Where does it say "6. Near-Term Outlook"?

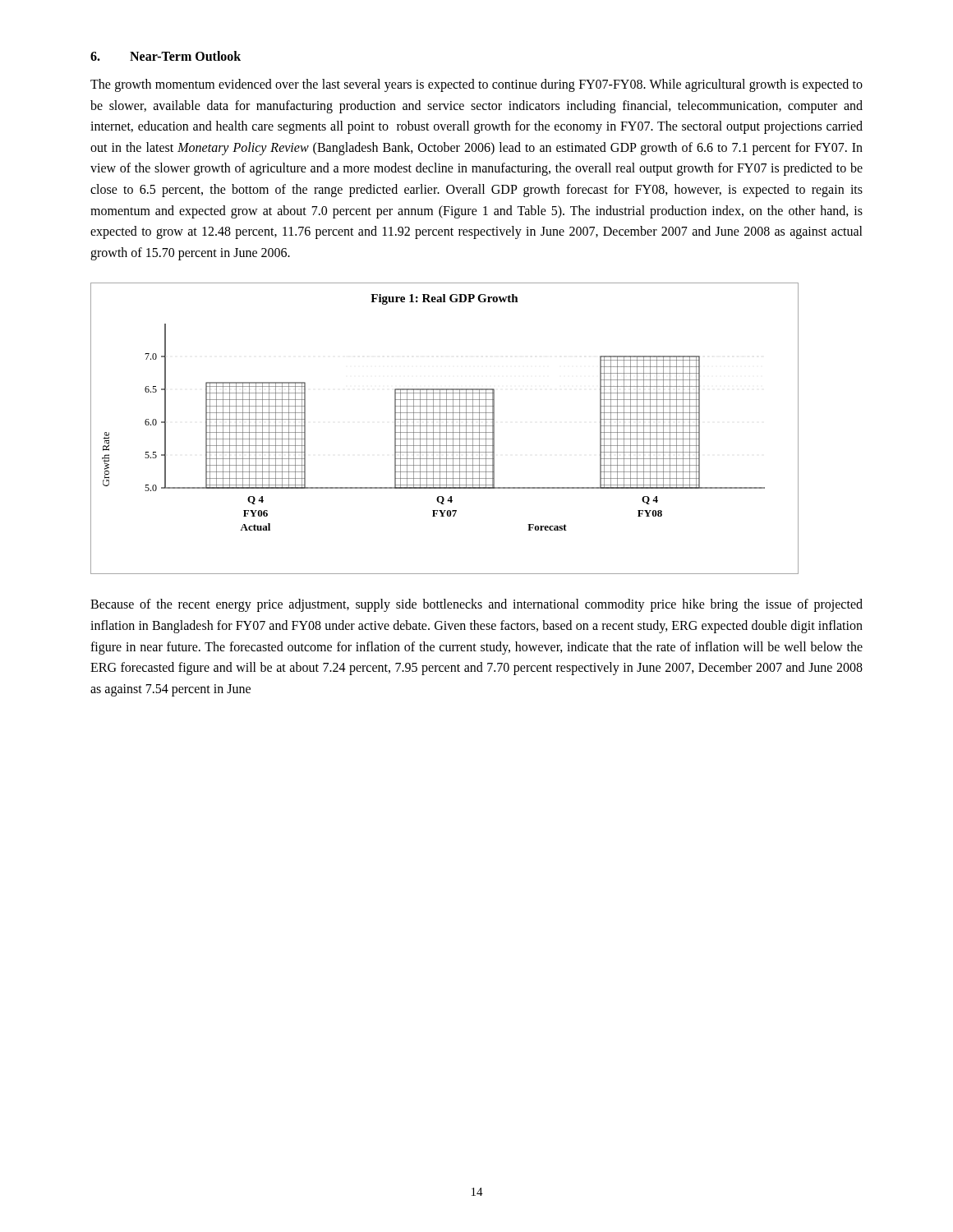[x=166, y=57]
